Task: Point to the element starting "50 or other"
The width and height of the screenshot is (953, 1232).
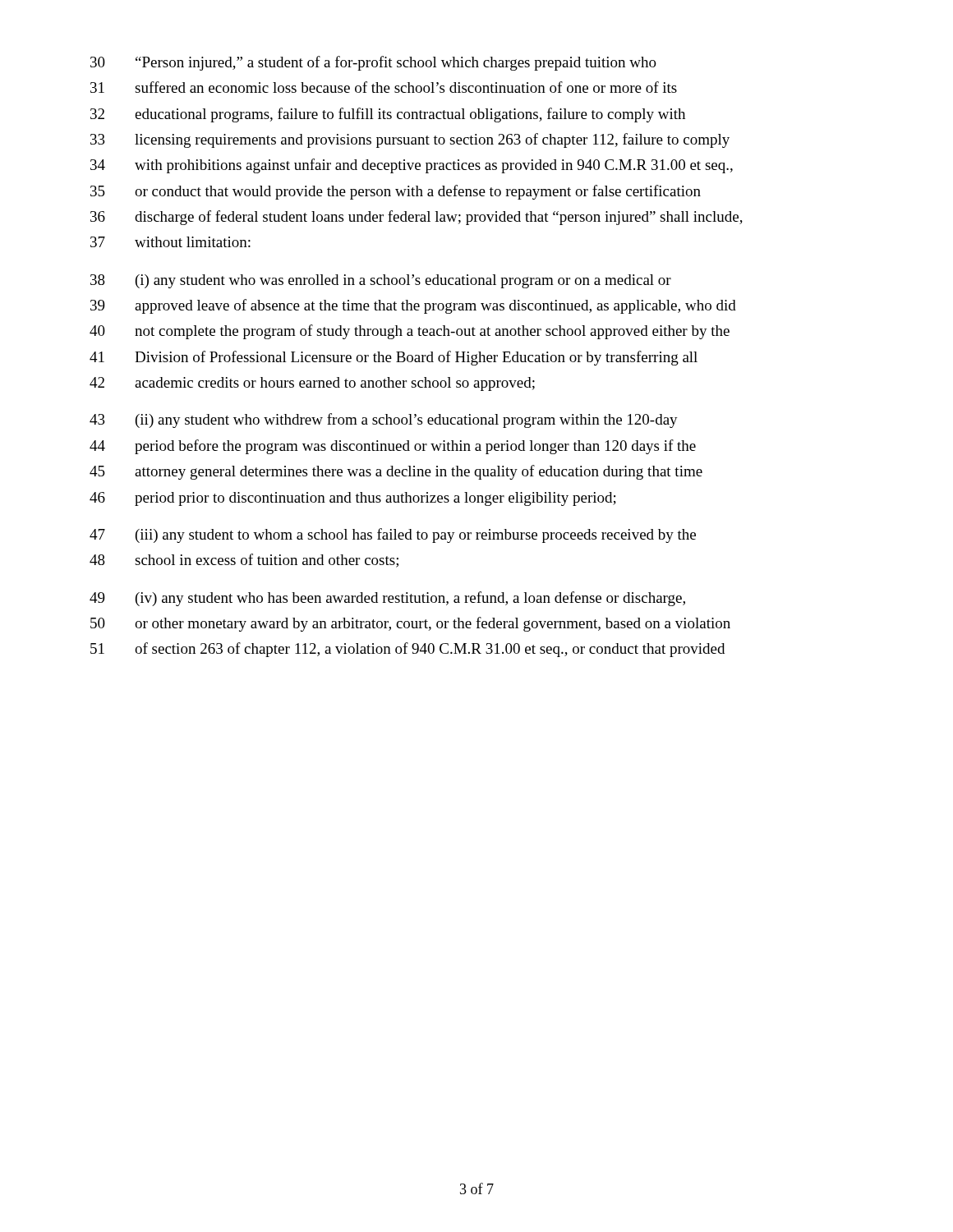Action: coord(476,623)
